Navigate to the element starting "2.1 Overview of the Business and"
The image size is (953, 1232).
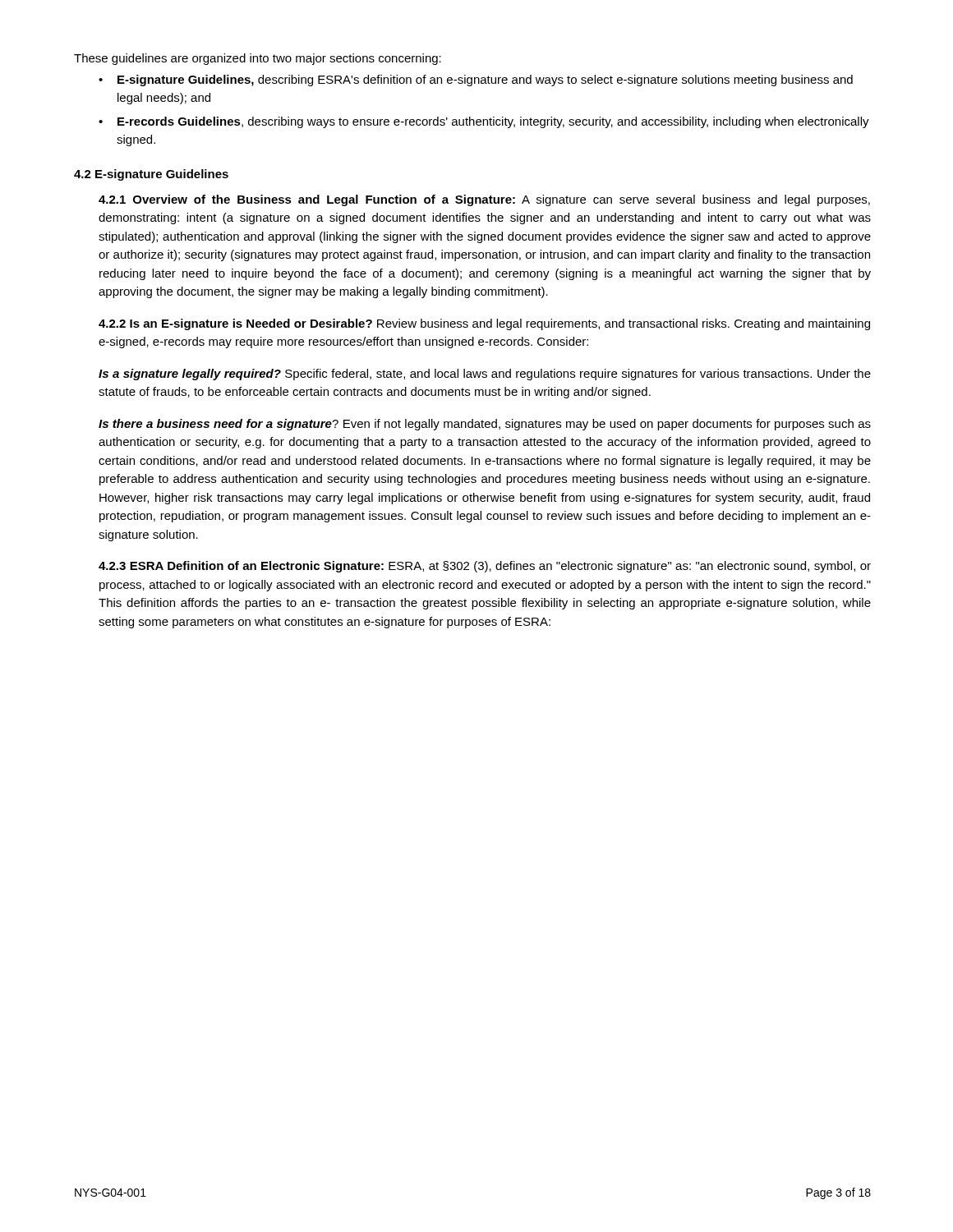485,245
